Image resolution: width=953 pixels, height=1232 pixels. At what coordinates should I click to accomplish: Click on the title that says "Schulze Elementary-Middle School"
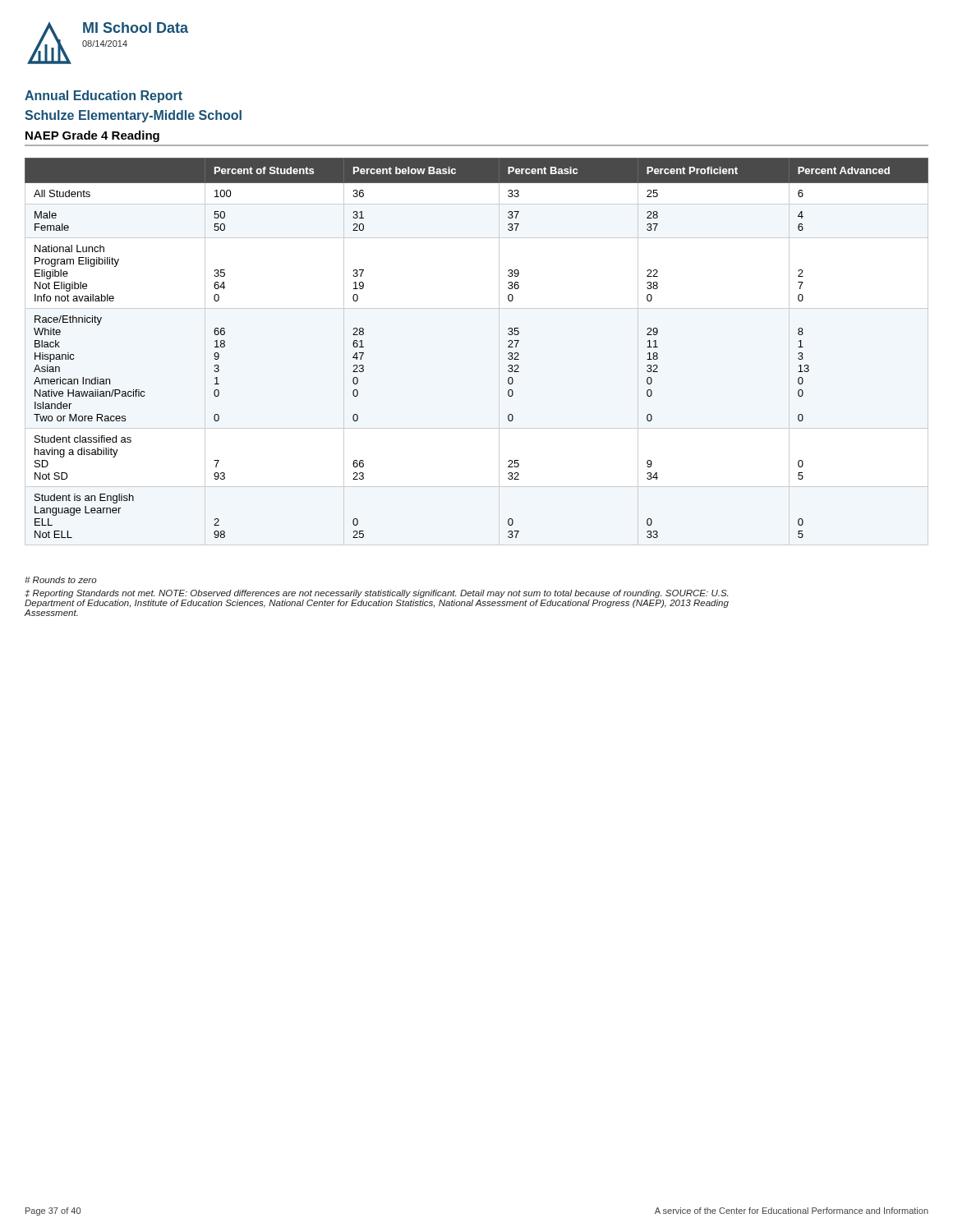click(x=134, y=115)
